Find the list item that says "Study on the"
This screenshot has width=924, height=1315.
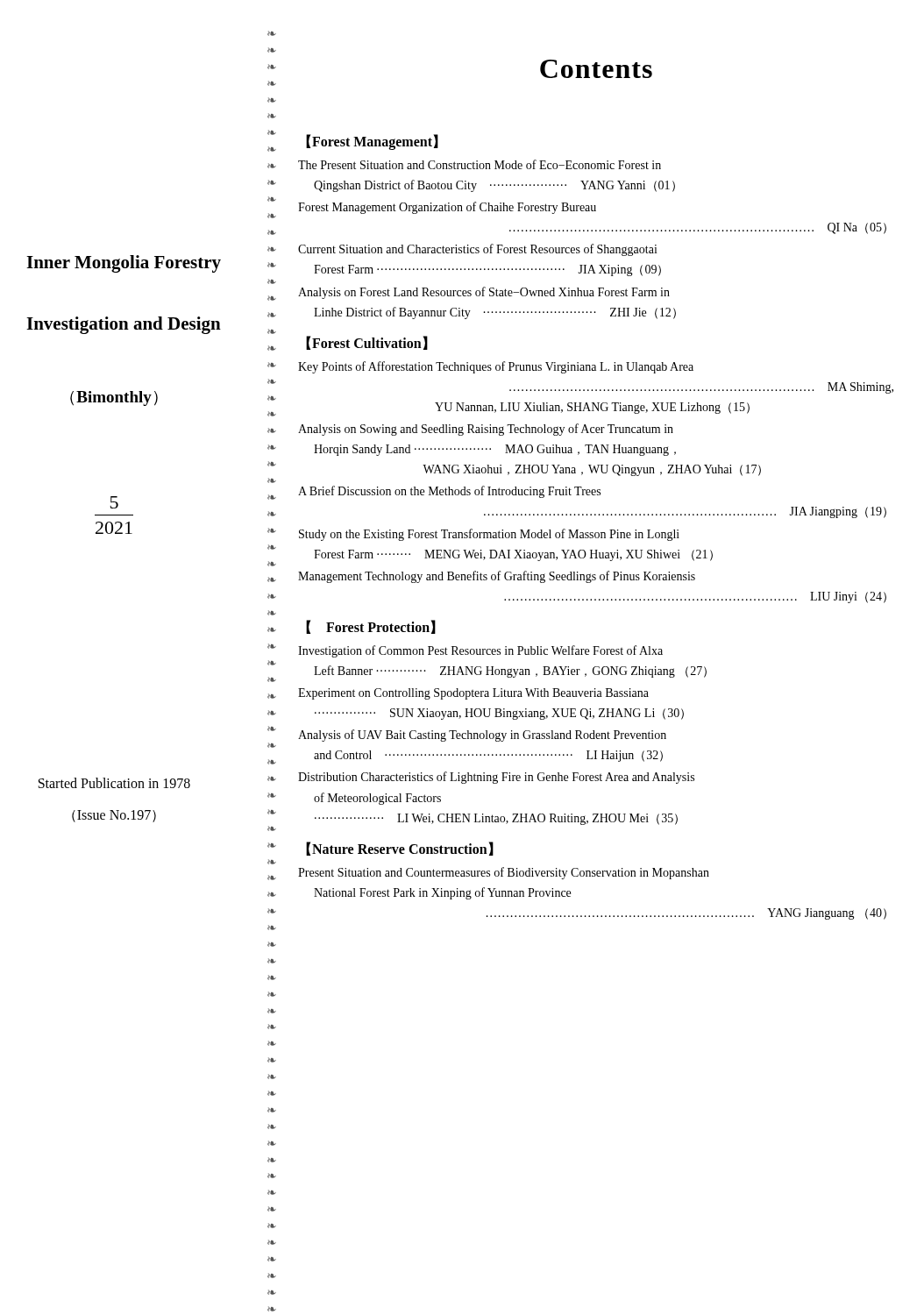[596, 544]
